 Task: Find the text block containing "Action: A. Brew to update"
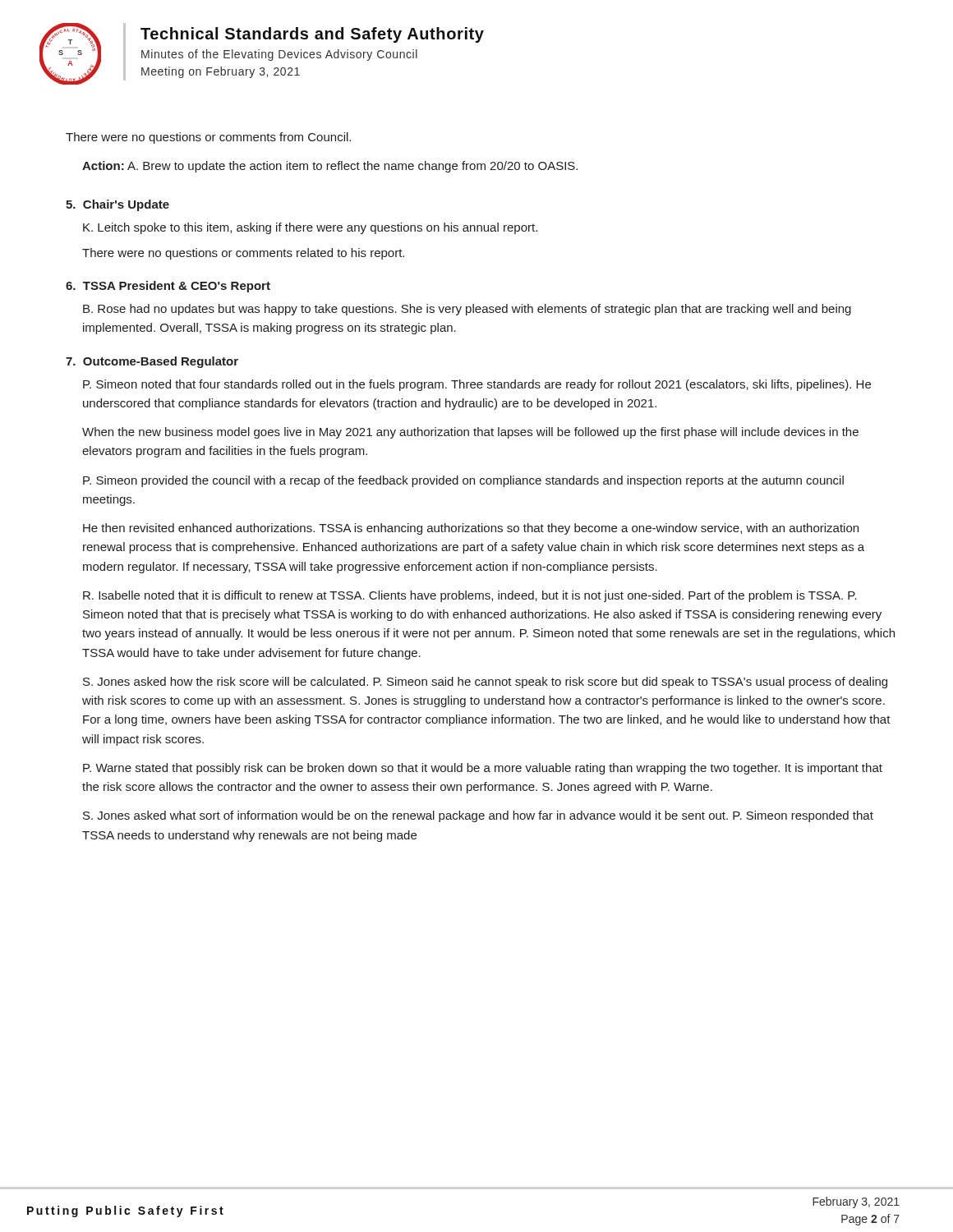click(x=330, y=166)
